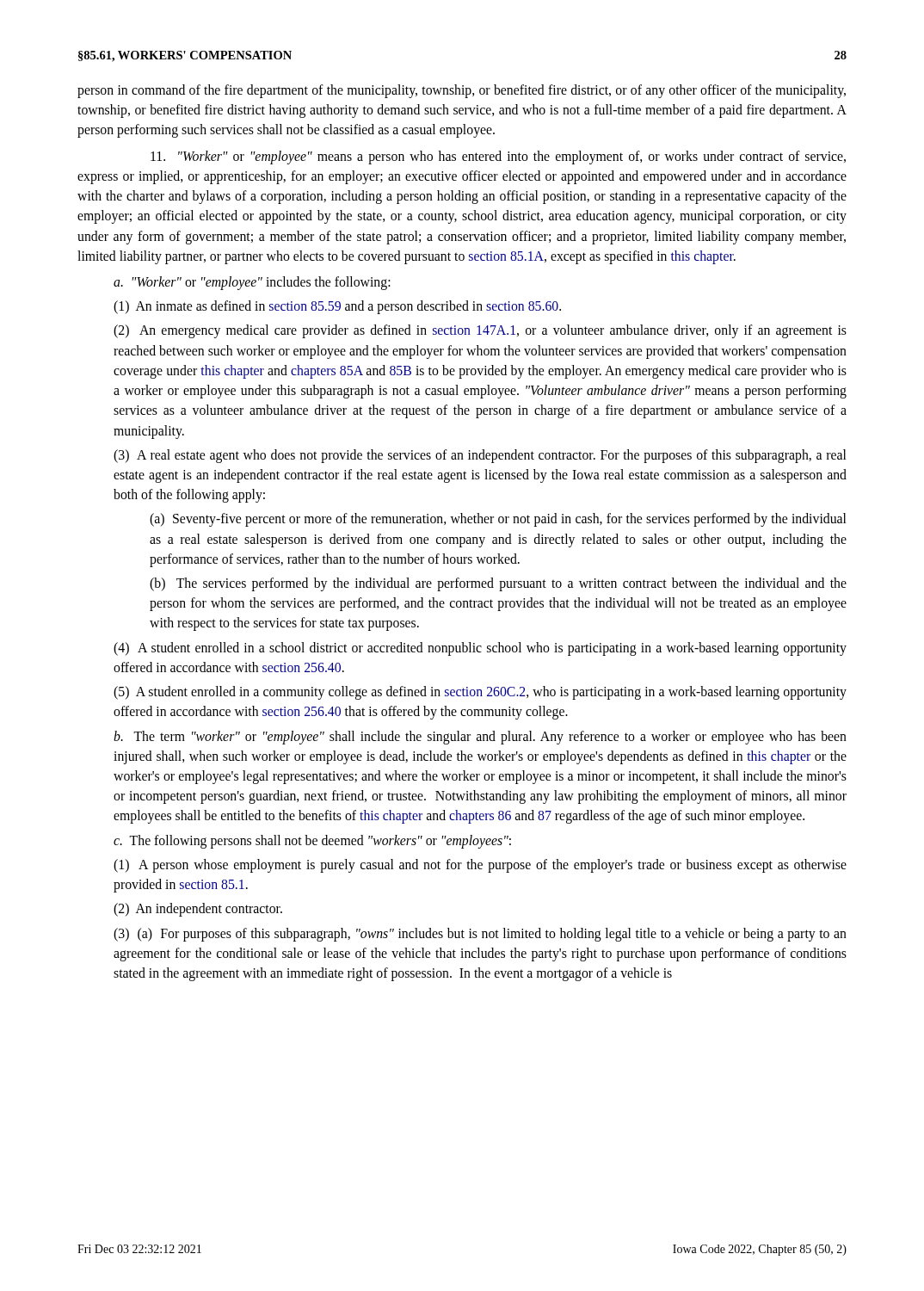Locate the block of text that opens with ""Worker" or "employee""
The width and height of the screenshot is (924, 1291).
[x=462, y=206]
